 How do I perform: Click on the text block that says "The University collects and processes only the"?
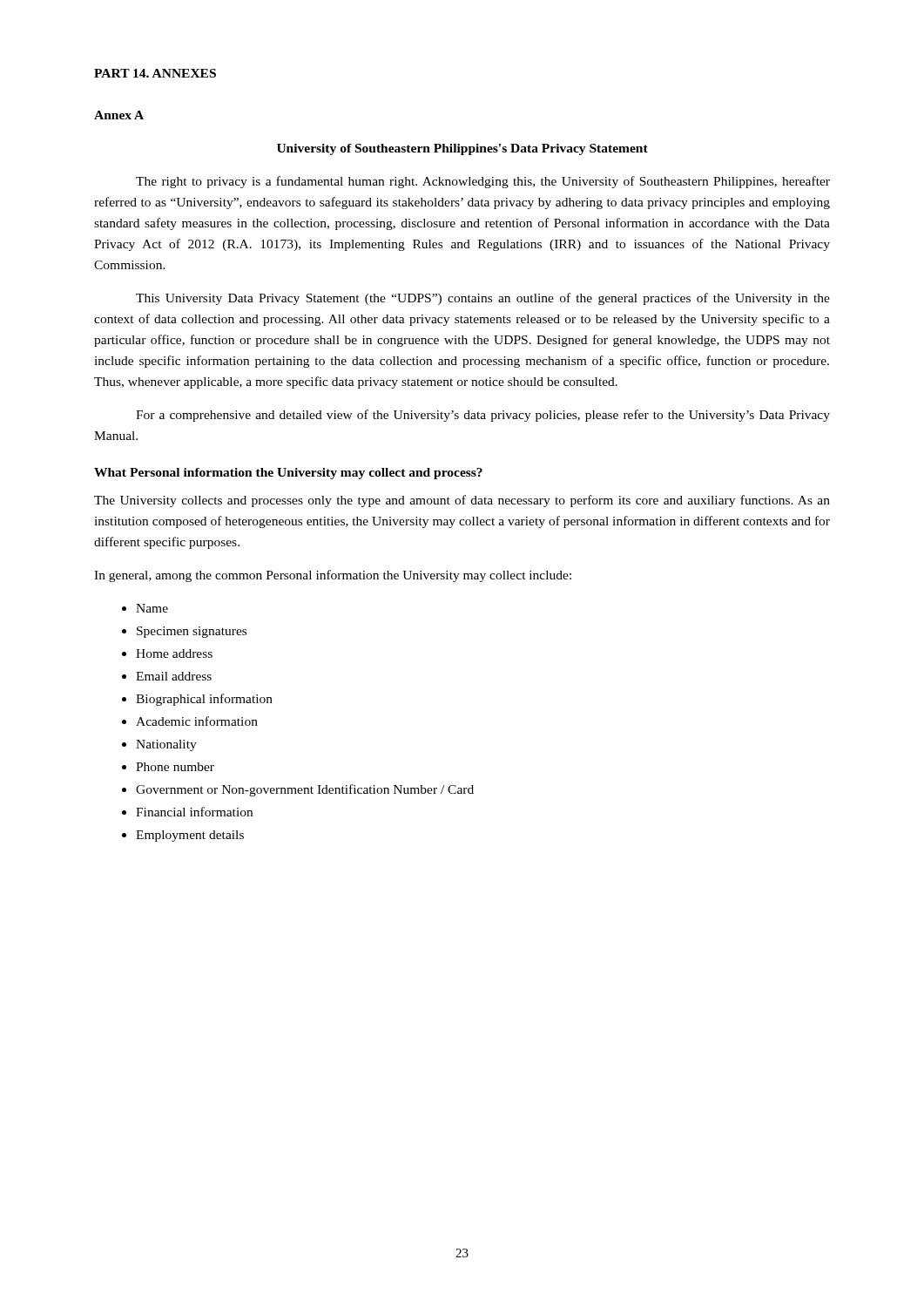tap(462, 521)
